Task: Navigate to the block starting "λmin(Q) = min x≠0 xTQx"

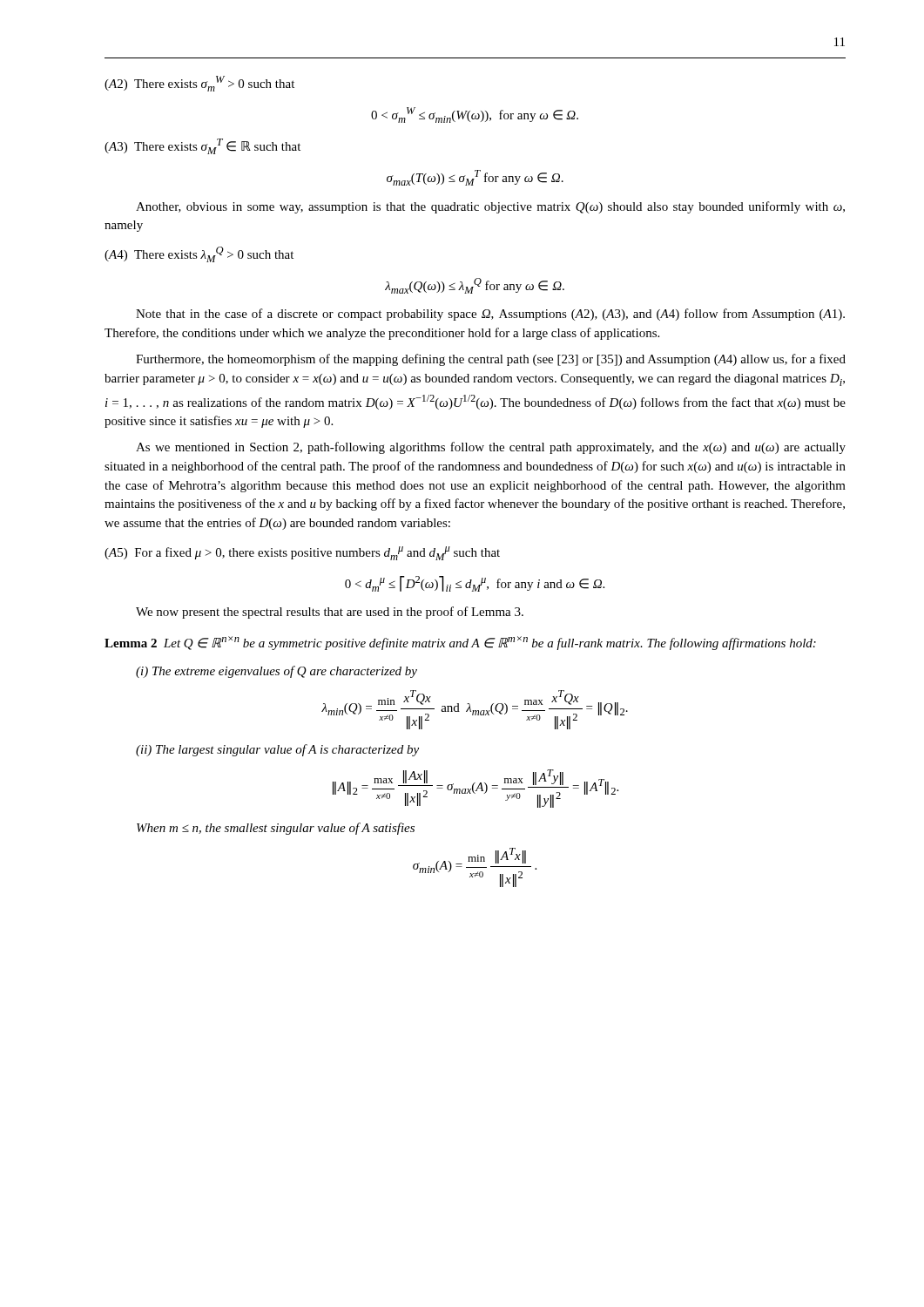Action: (475, 709)
